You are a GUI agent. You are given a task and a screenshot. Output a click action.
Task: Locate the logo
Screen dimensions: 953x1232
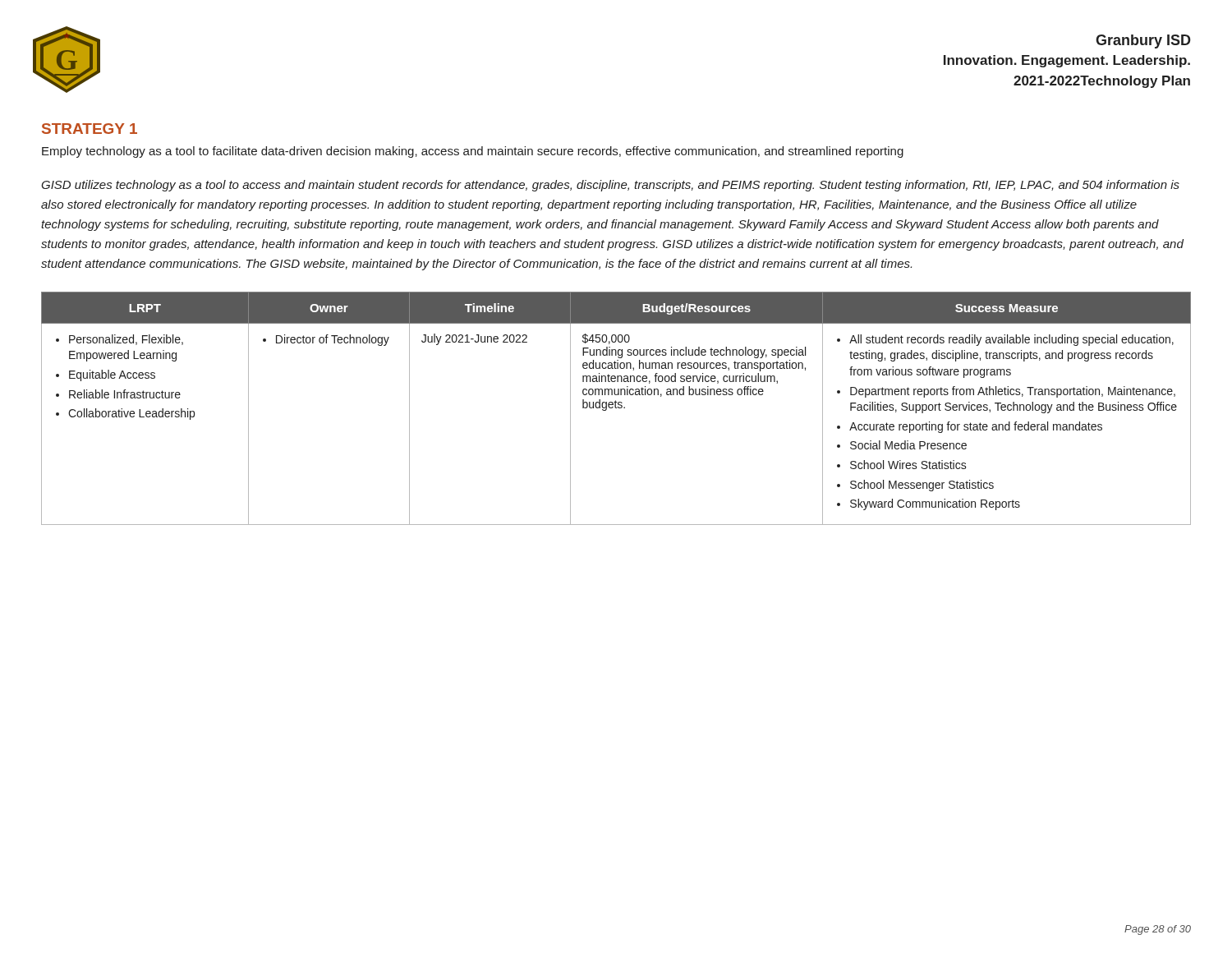69,60
